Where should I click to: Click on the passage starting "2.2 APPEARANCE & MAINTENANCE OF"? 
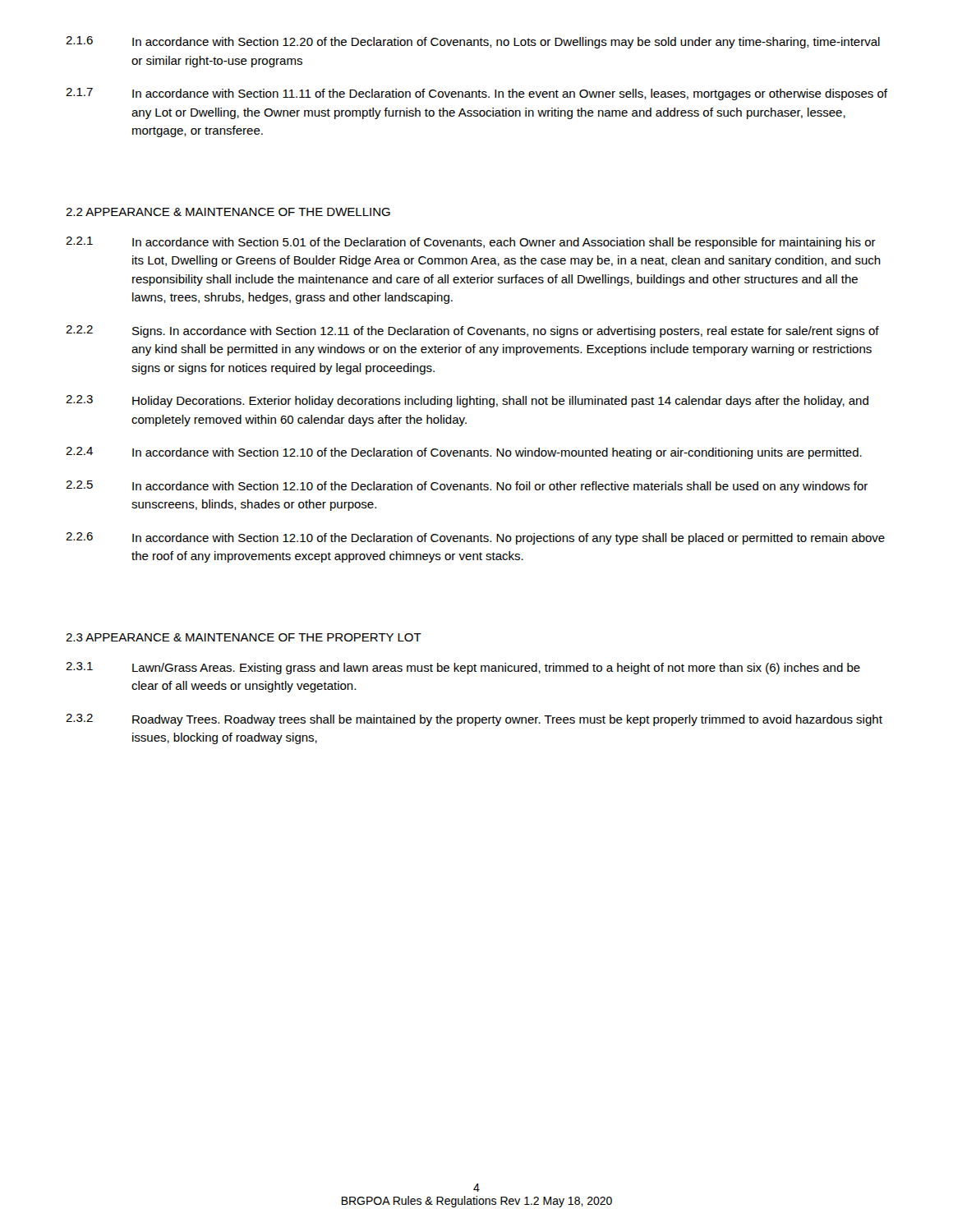click(x=228, y=211)
